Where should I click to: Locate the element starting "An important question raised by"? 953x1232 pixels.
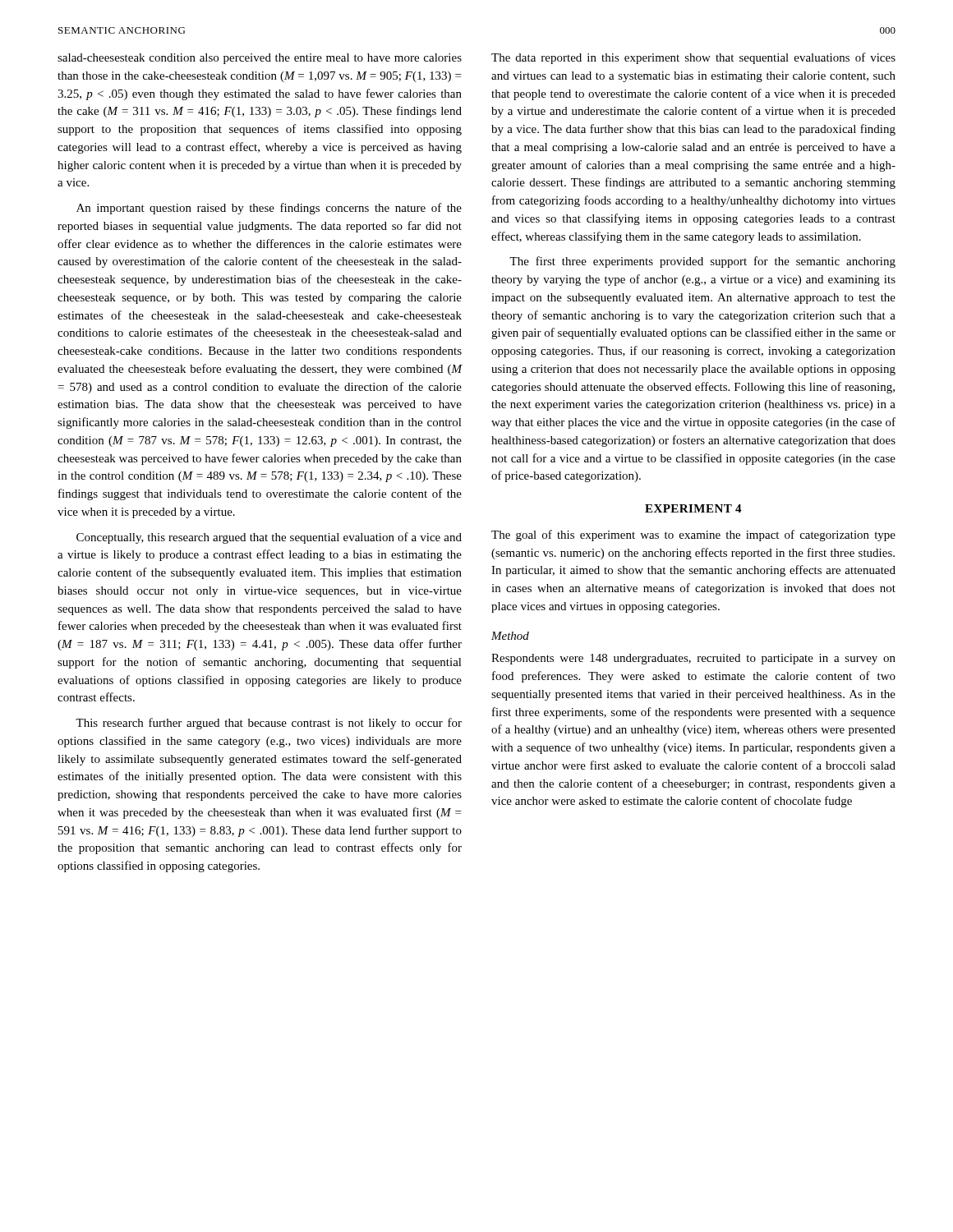pos(260,360)
